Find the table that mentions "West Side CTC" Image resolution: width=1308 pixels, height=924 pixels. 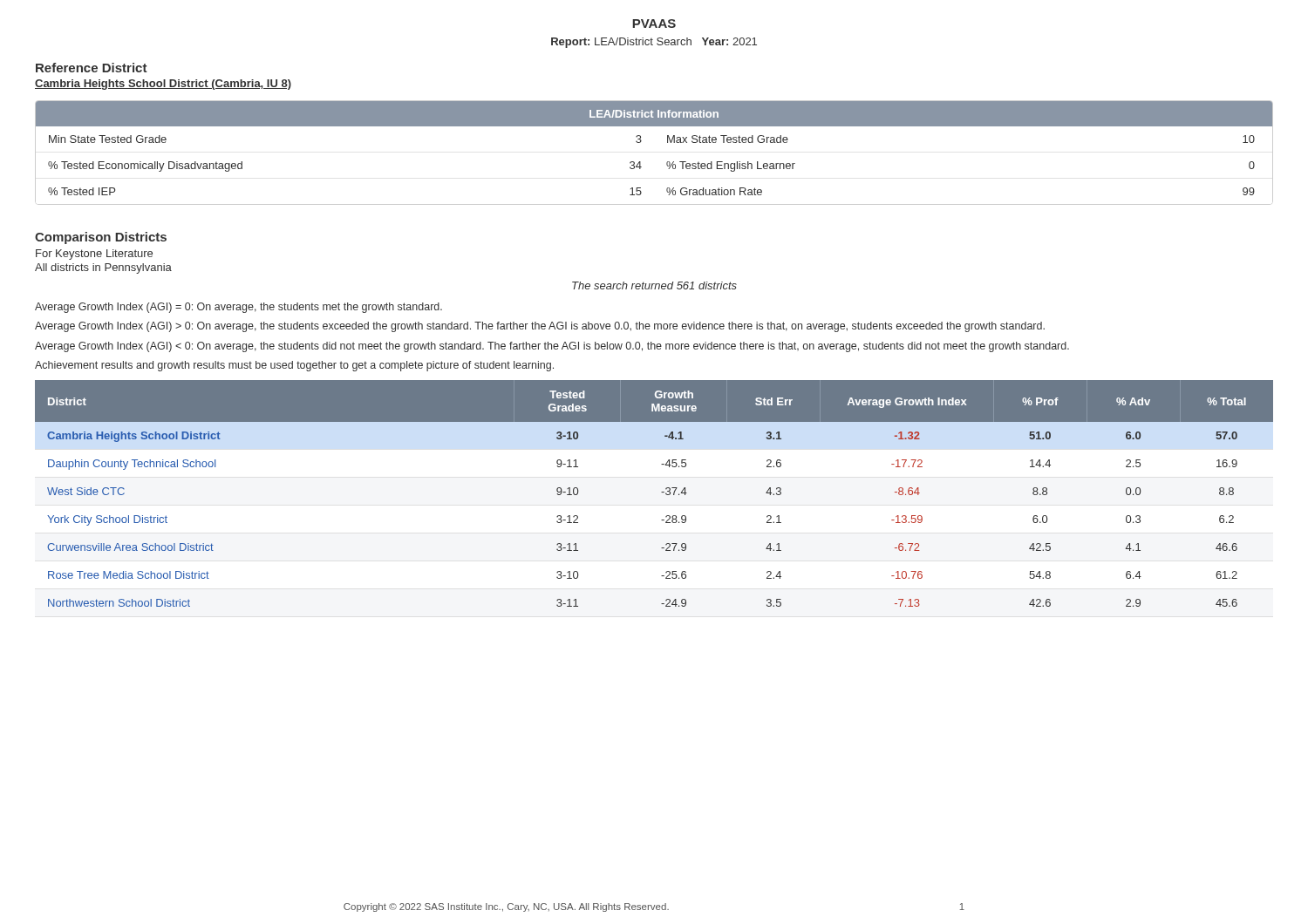[654, 499]
